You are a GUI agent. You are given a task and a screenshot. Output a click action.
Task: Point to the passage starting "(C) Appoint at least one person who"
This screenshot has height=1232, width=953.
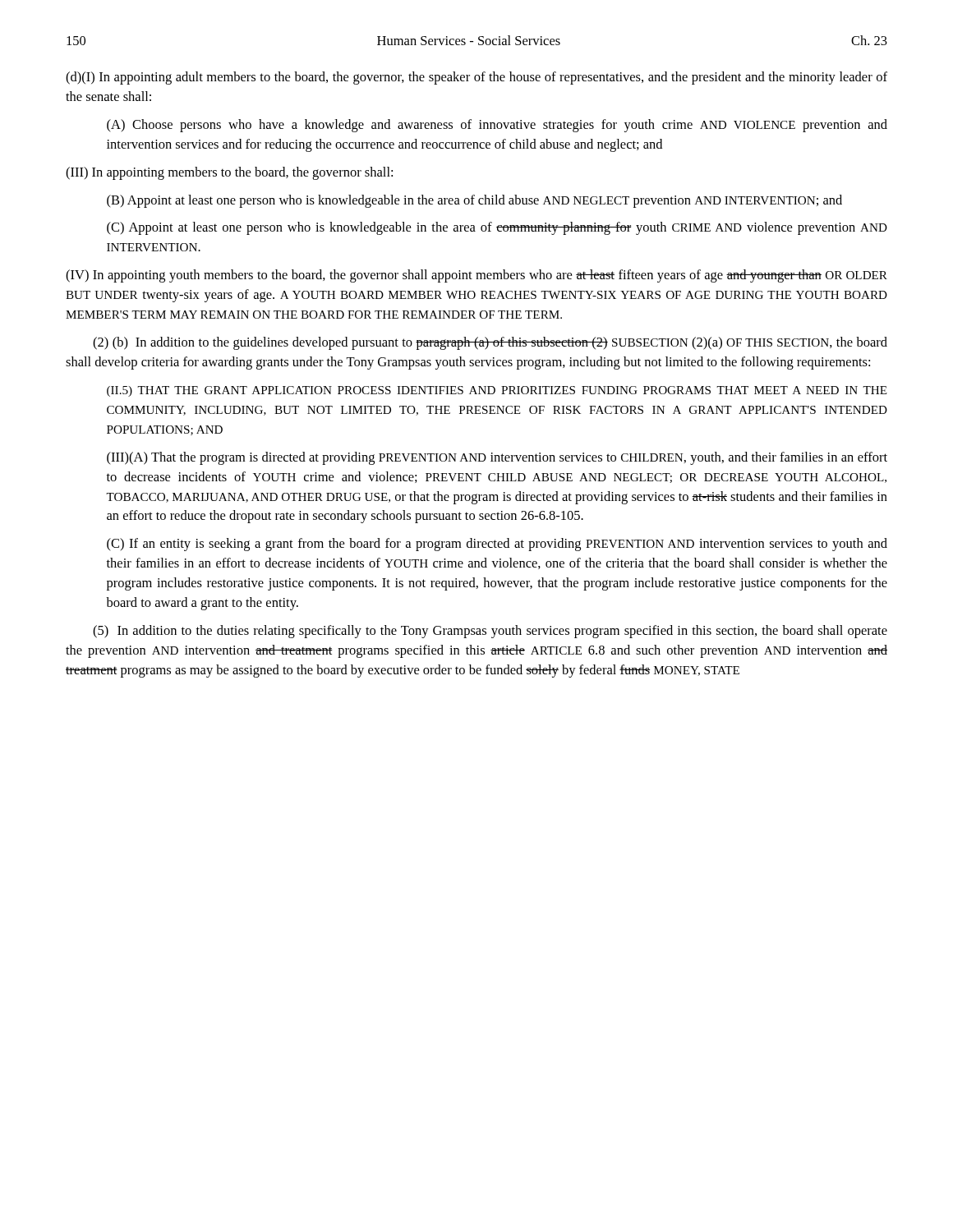point(497,237)
